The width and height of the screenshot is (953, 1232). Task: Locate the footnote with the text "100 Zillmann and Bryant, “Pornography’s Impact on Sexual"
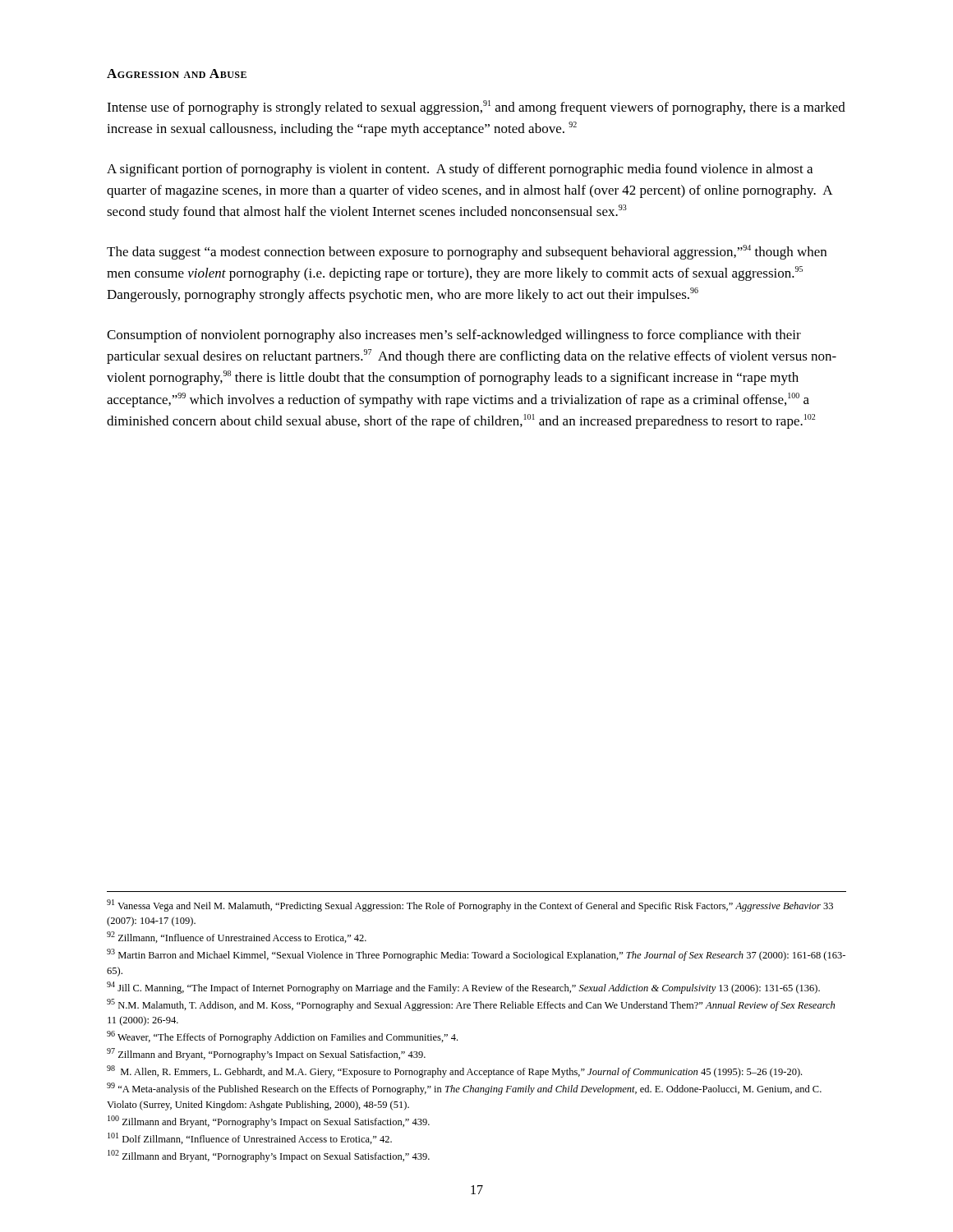click(x=268, y=1121)
